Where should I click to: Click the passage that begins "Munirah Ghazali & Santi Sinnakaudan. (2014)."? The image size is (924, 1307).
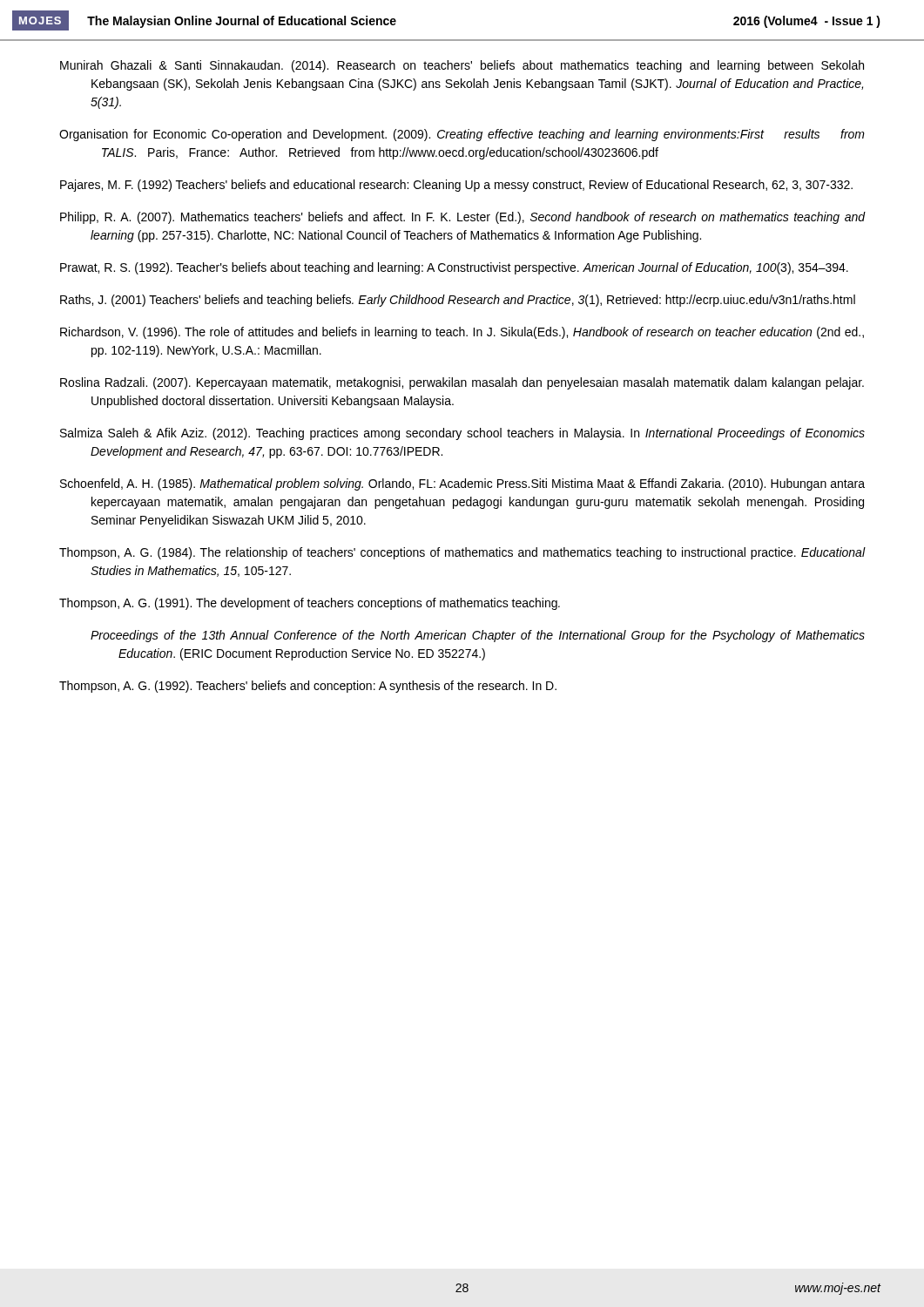click(462, 84)
